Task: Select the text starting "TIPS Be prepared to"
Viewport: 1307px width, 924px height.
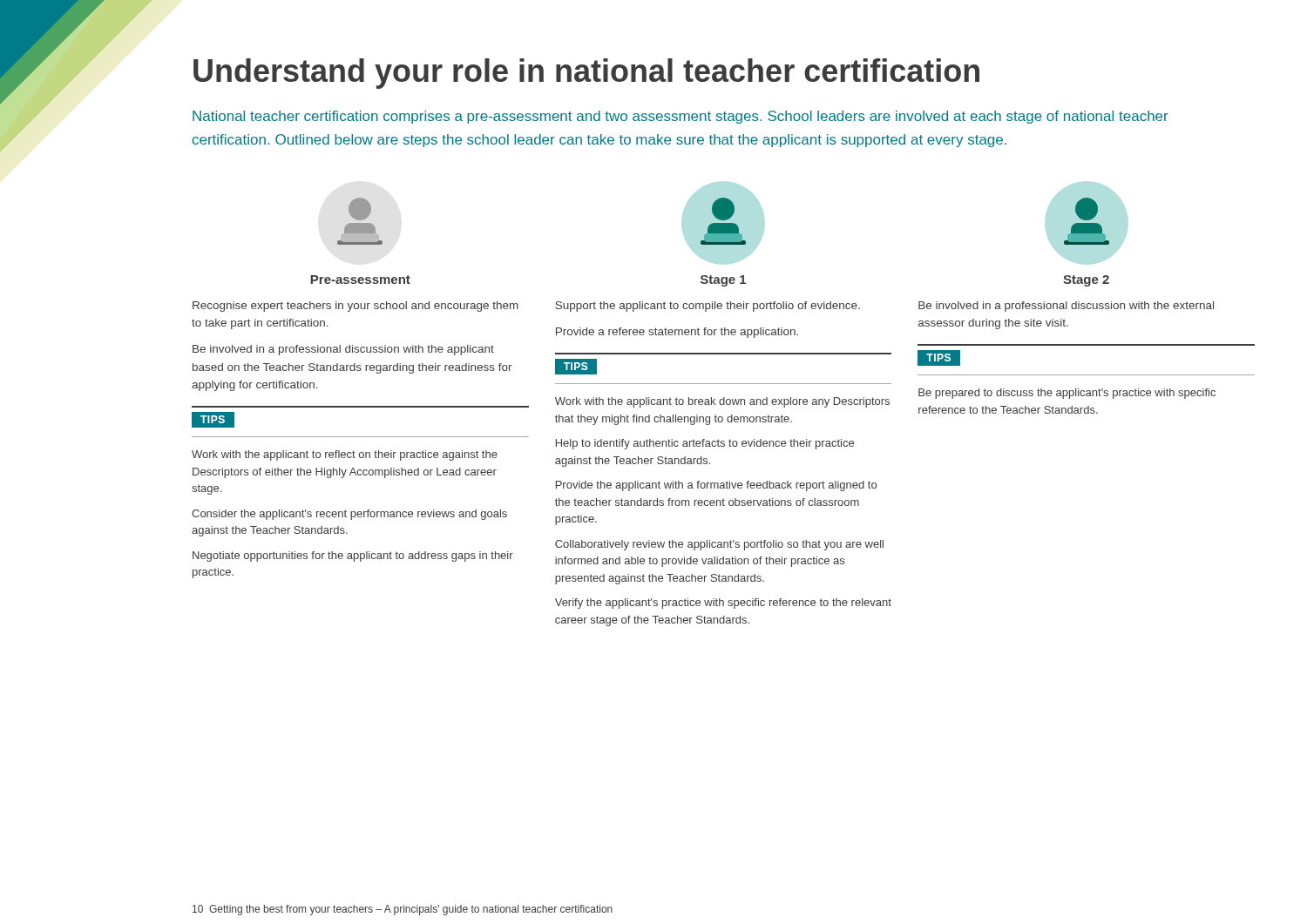Action: point(1086,384)
